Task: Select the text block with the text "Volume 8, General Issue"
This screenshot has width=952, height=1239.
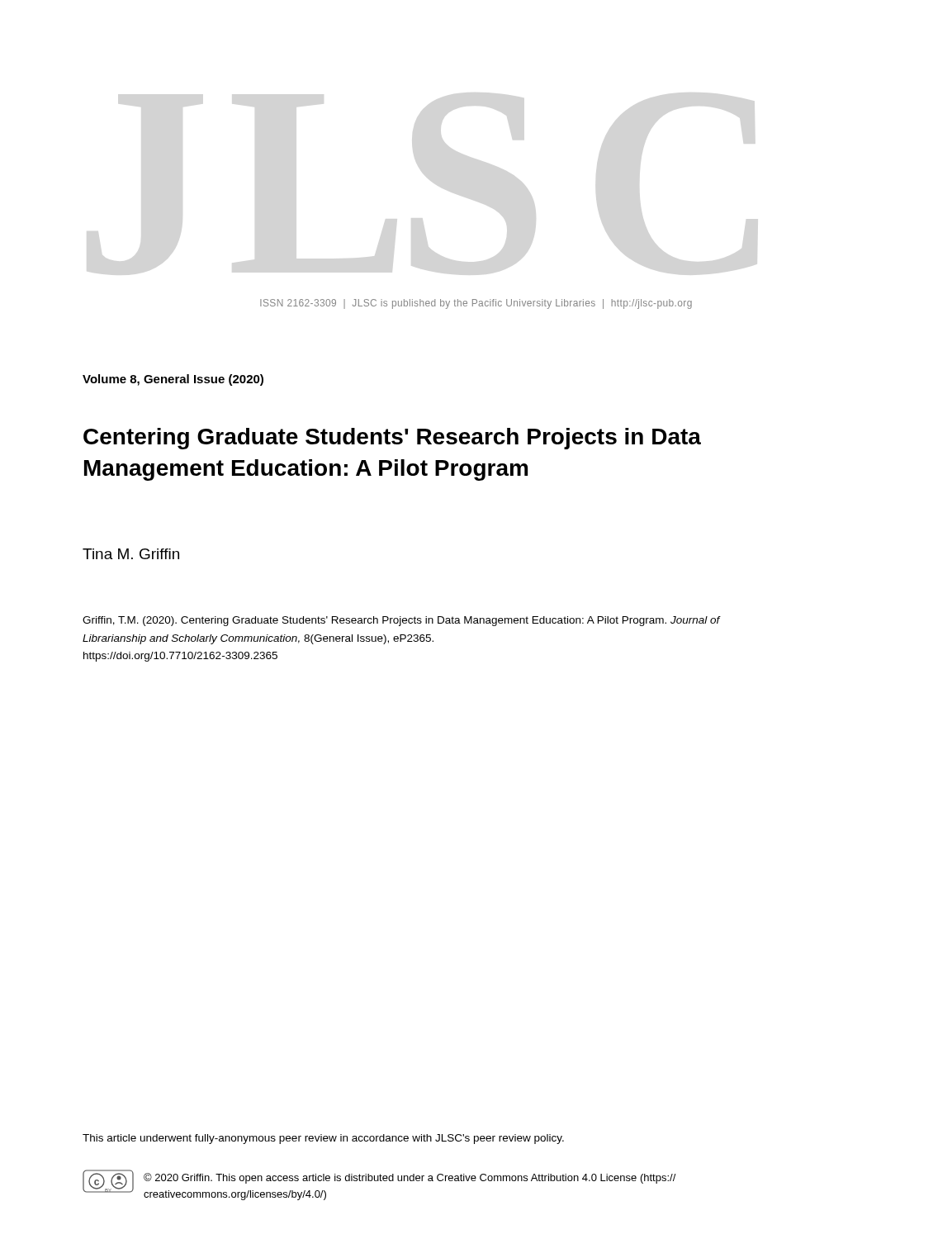Action: (173, 379)
